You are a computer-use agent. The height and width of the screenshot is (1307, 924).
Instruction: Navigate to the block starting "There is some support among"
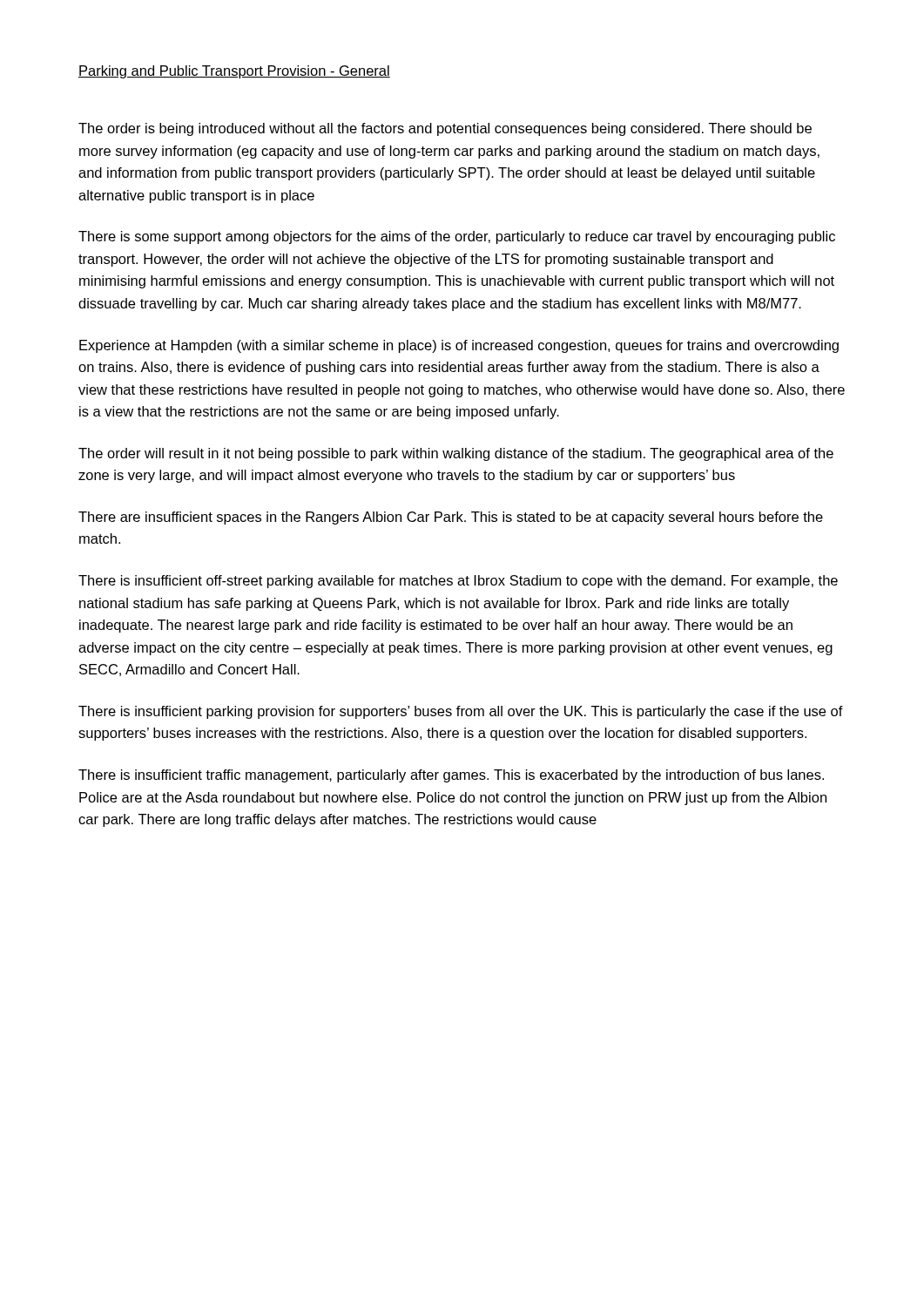click(457, 270)
